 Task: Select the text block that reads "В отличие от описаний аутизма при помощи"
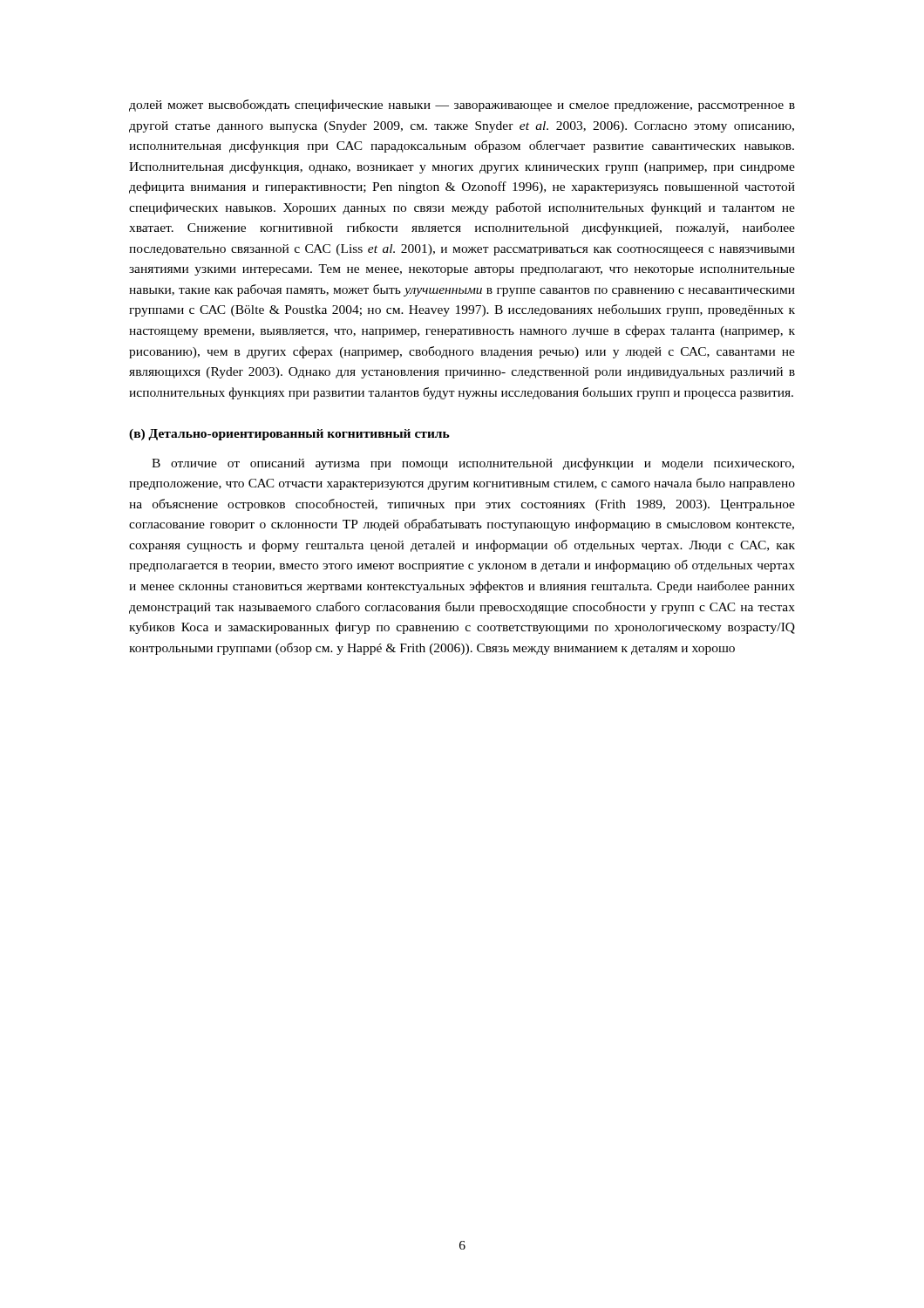[462, 555]
